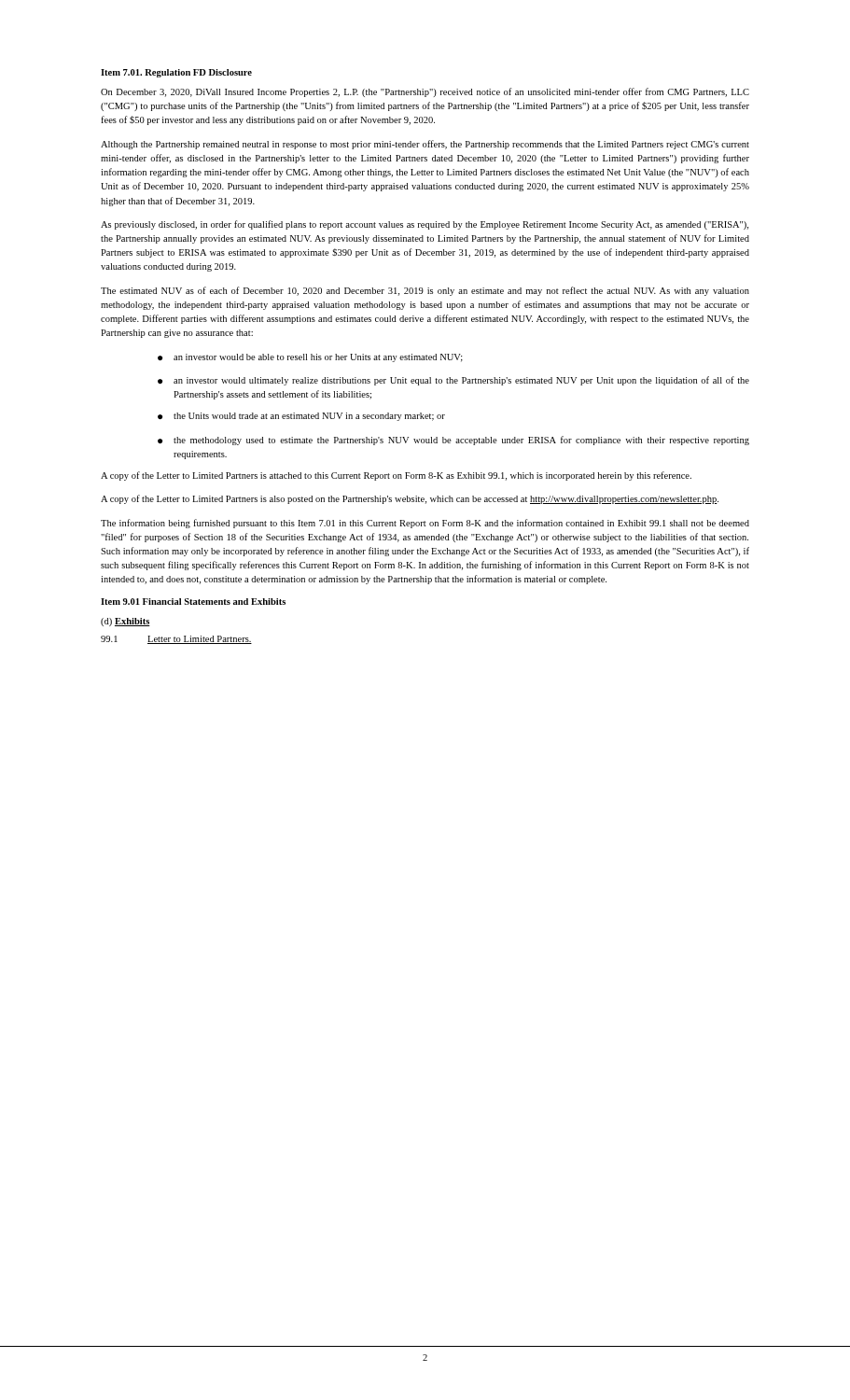Point to the region starting "● the Units would trade at an"
Image resolution: width=850 pixels, height=1400 pixels.
[x=453, y=417]
